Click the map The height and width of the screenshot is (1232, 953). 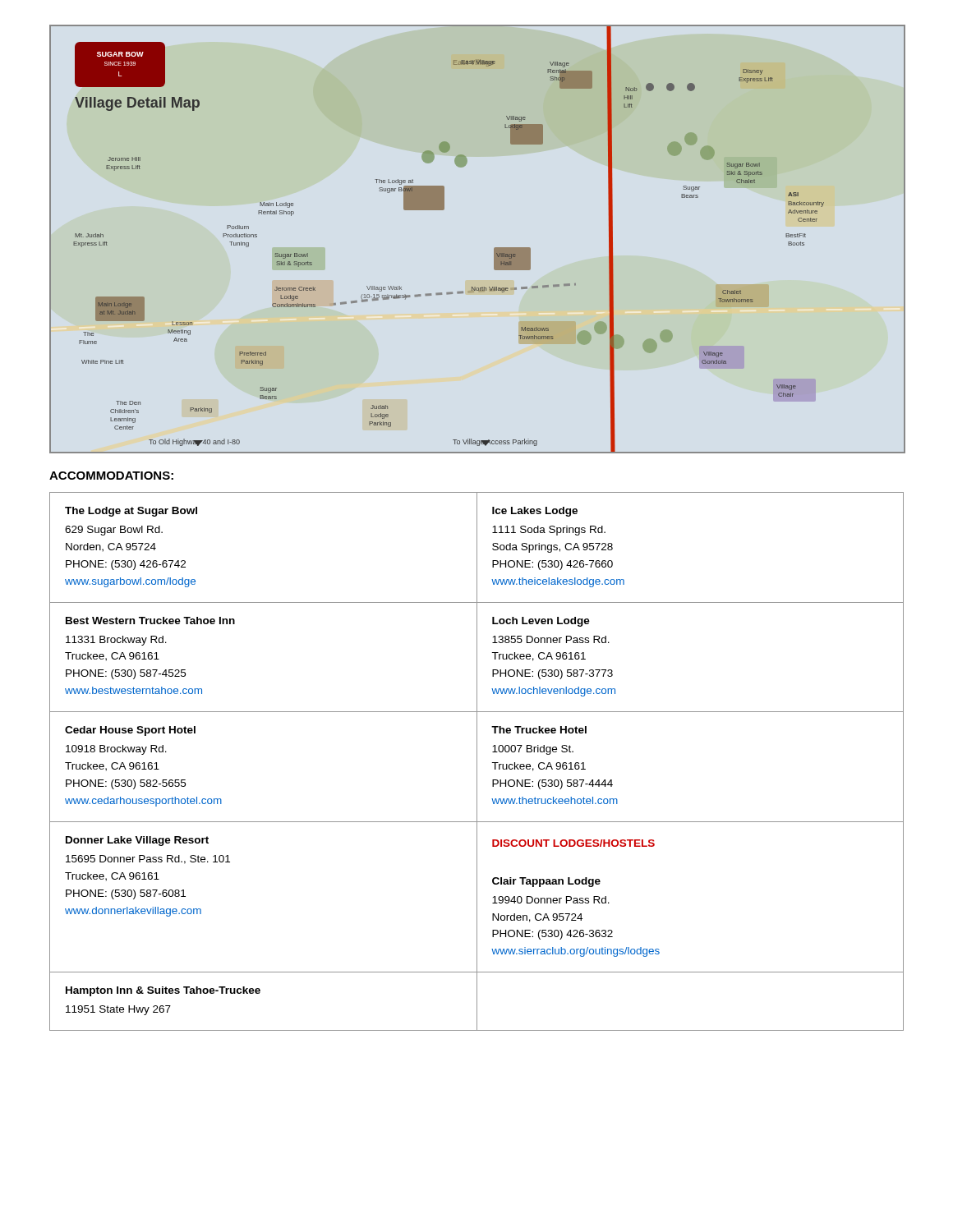pos(477,239)
